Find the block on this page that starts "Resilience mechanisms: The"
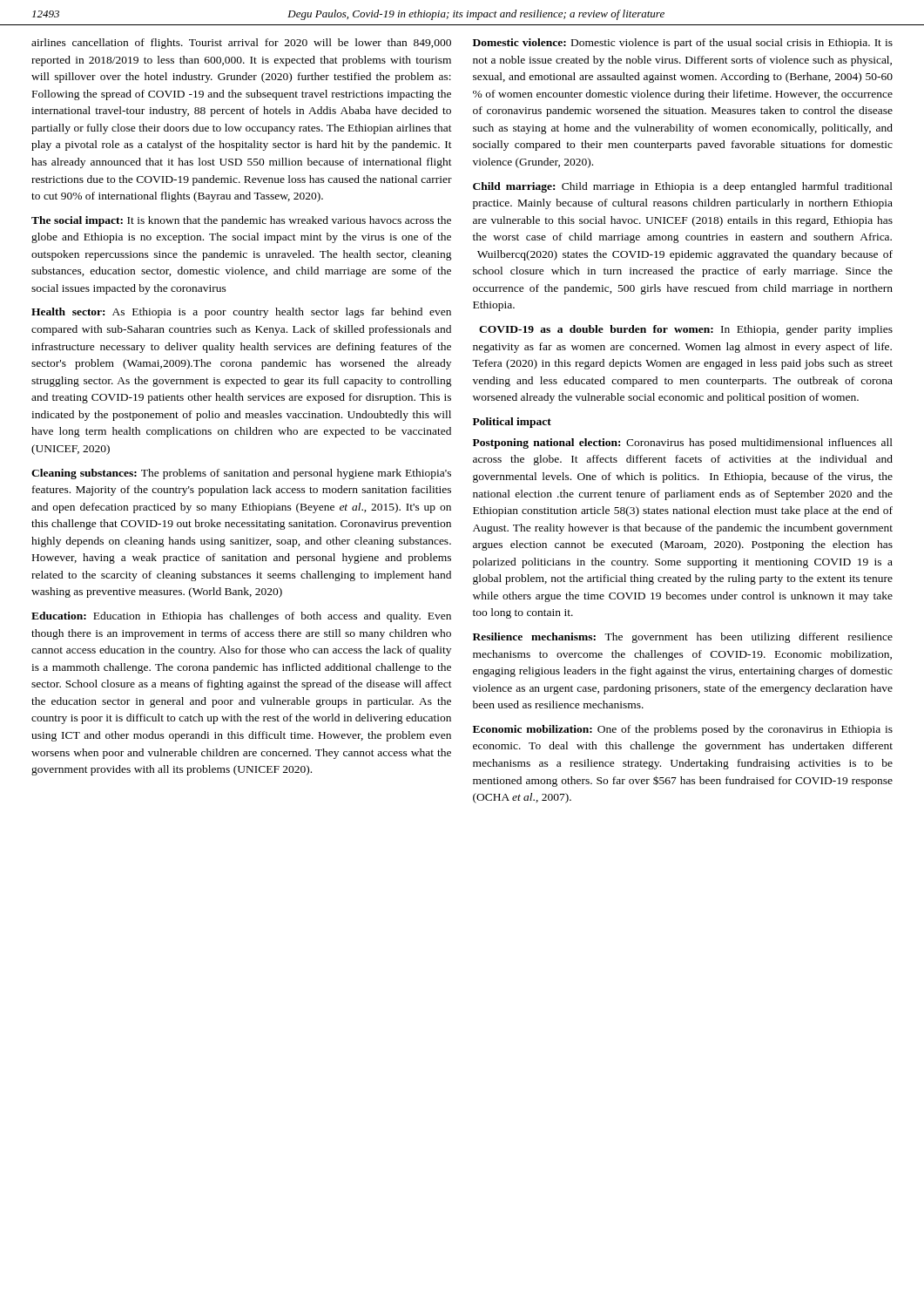The height and width of the screenshot is (1307, 924). (683, 671)
